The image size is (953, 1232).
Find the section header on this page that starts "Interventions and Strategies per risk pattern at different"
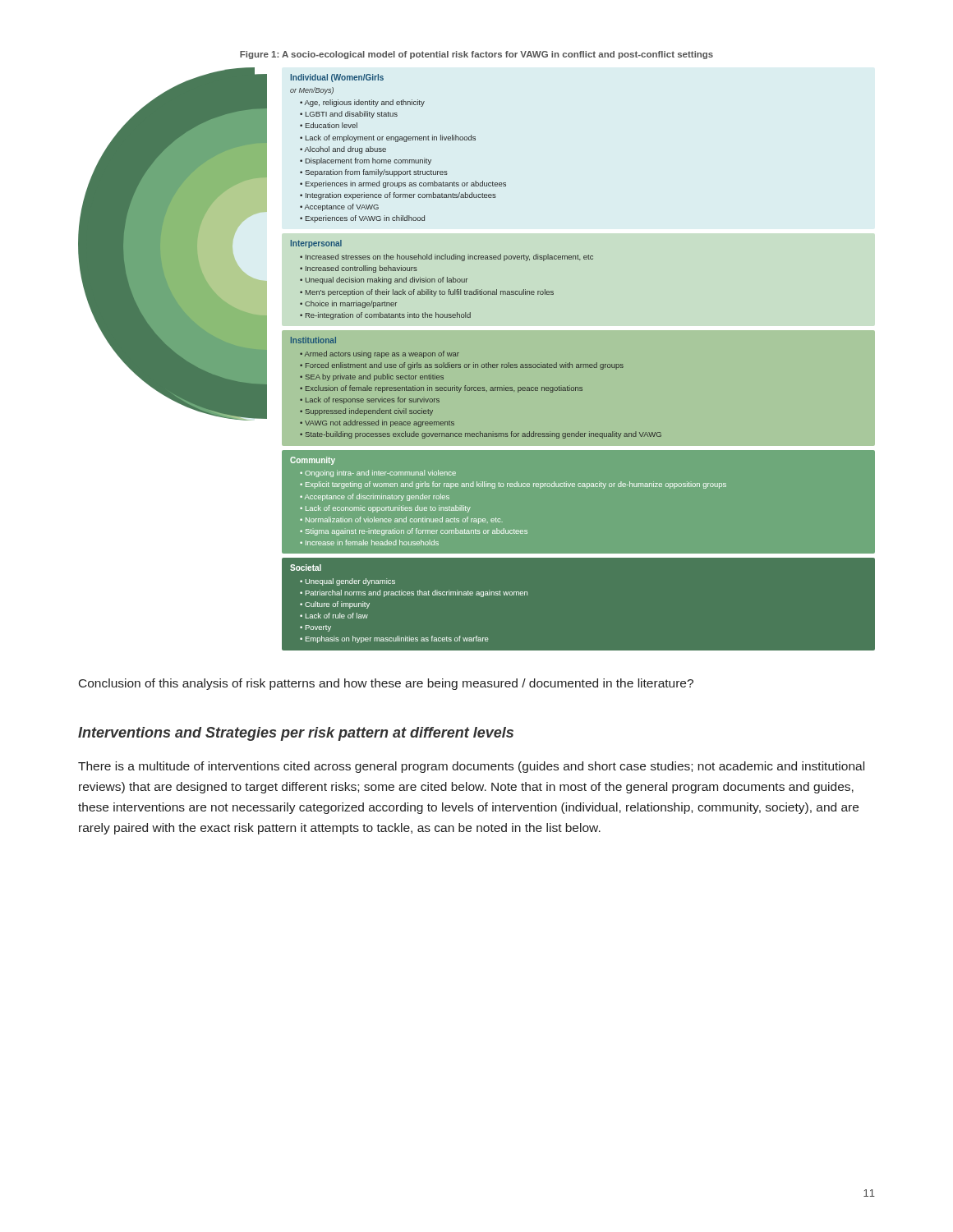pos(296,733)
